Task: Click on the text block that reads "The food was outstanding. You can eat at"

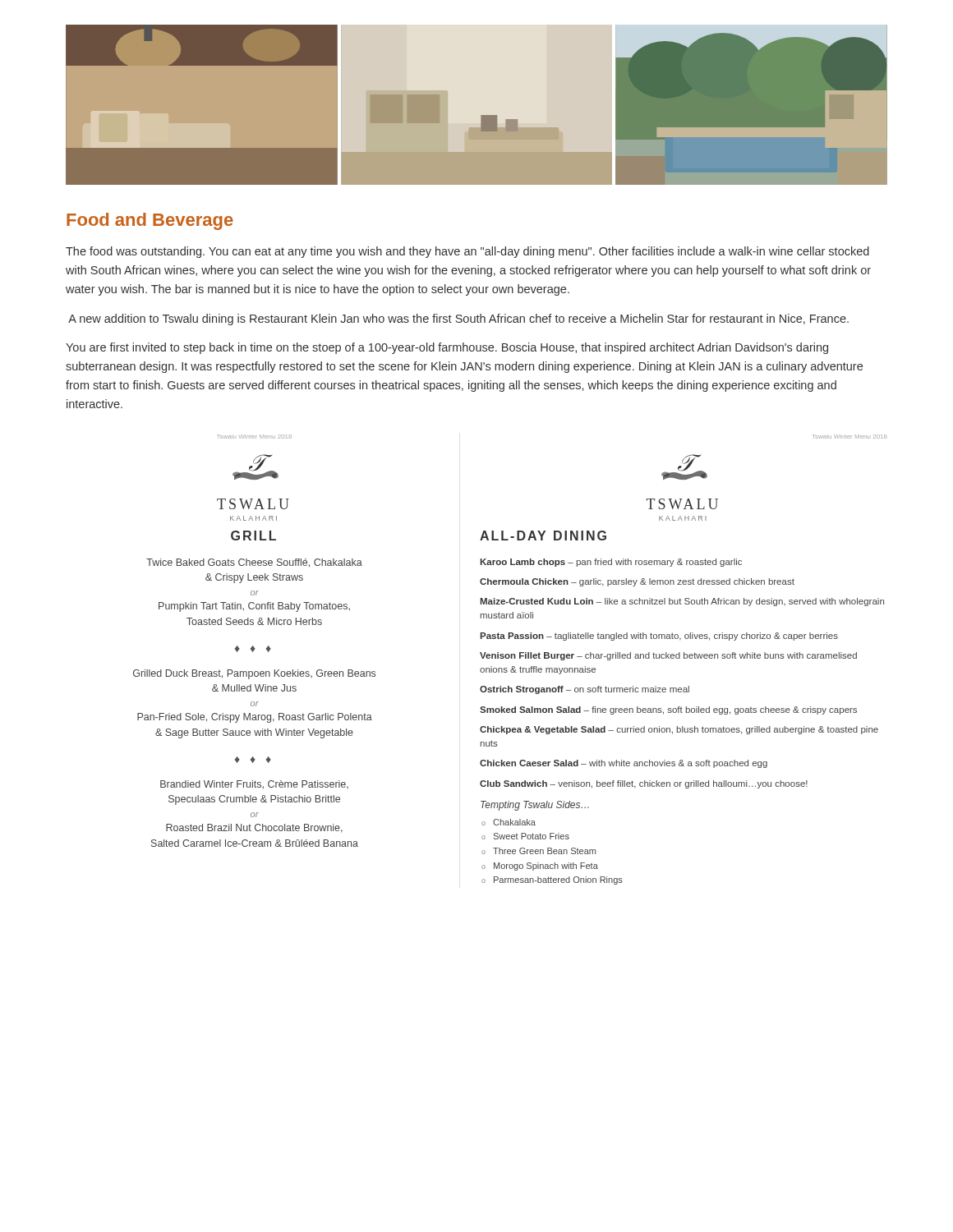Action: (468, 270)
